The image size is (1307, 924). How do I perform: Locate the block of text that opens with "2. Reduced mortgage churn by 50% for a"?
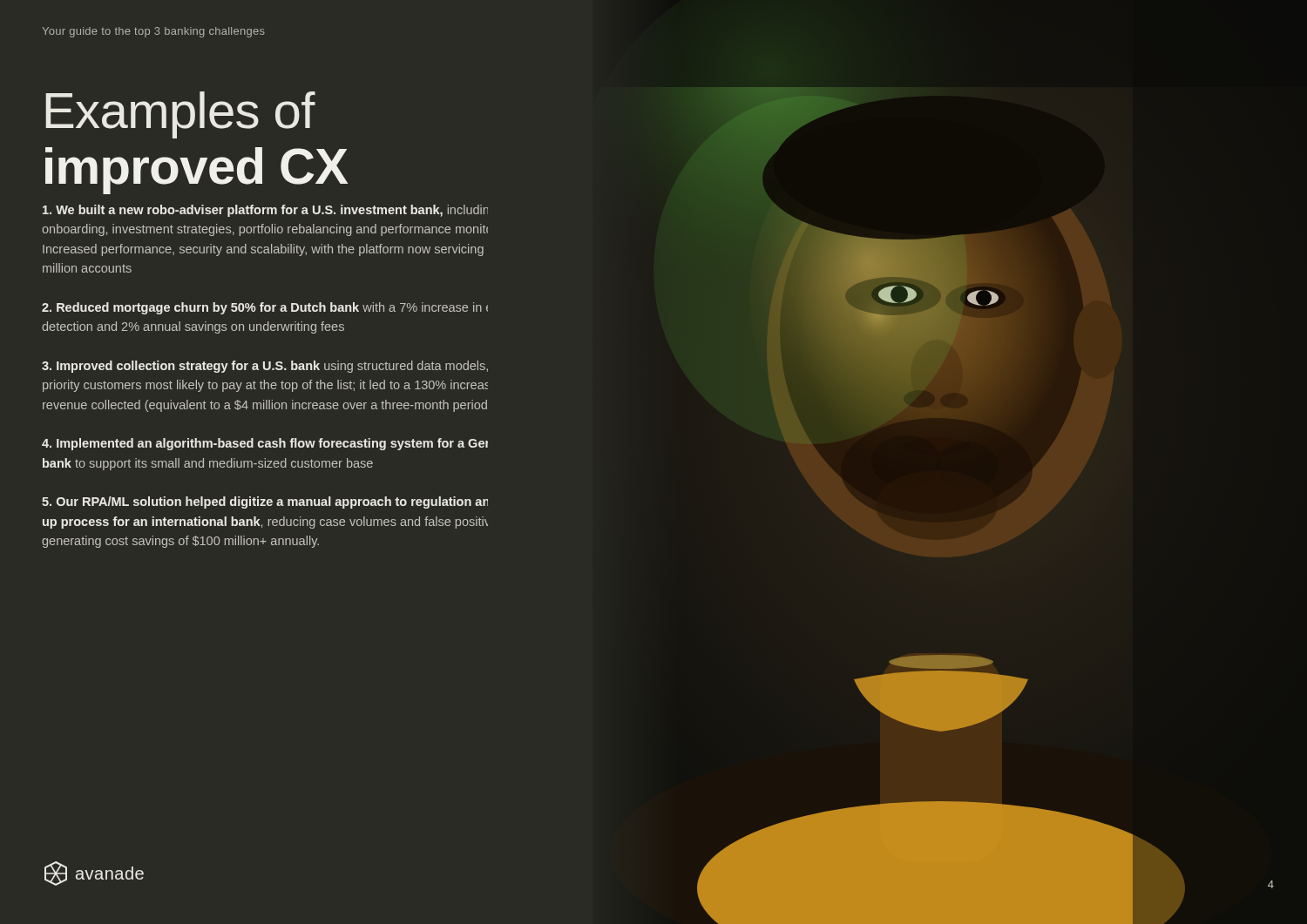[294, 317]
